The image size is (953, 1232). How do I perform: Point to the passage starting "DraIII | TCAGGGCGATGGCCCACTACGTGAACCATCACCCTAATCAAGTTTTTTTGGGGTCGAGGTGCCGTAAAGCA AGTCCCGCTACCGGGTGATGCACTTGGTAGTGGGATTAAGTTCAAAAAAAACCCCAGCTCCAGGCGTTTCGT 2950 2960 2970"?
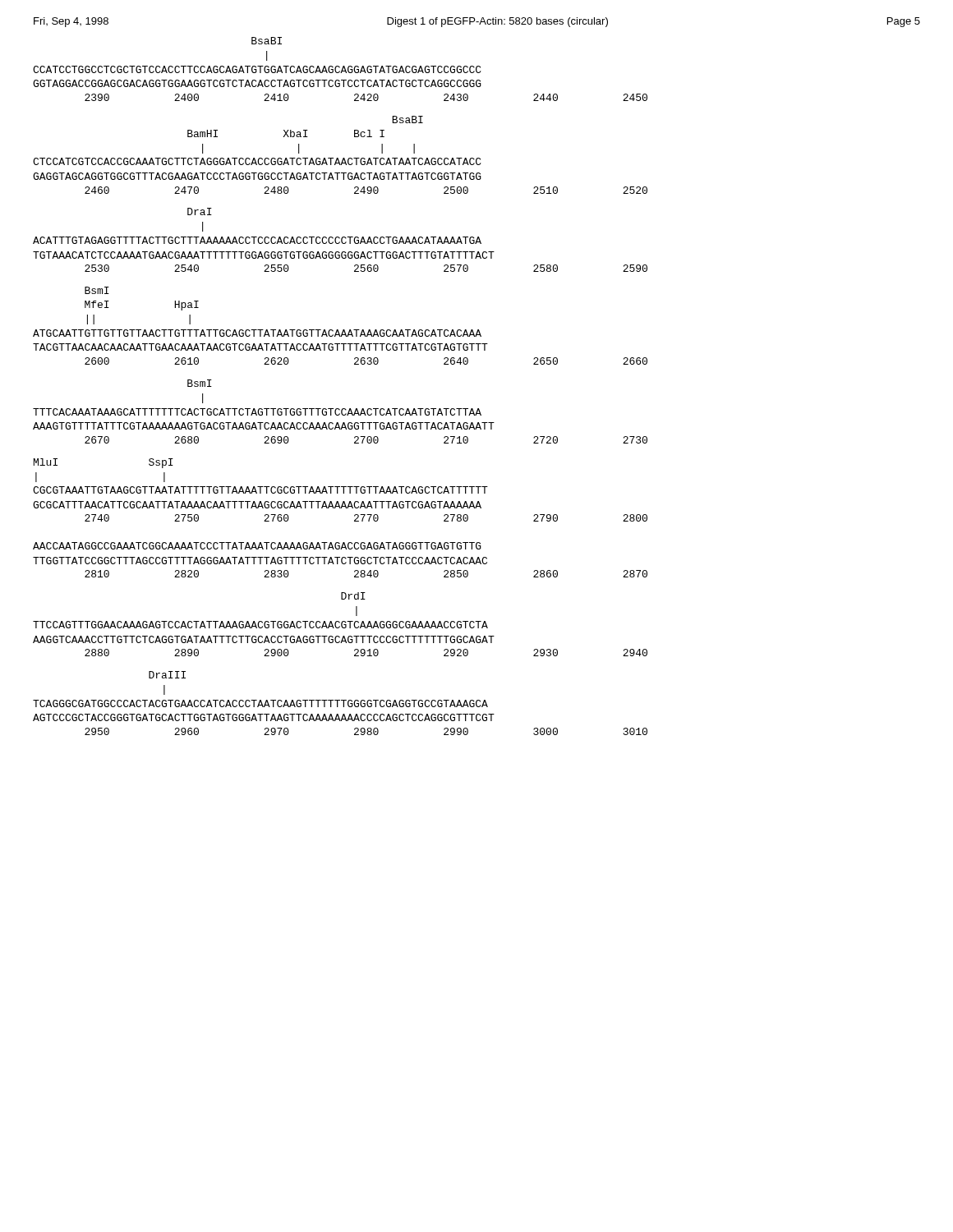tap(476, 705)
